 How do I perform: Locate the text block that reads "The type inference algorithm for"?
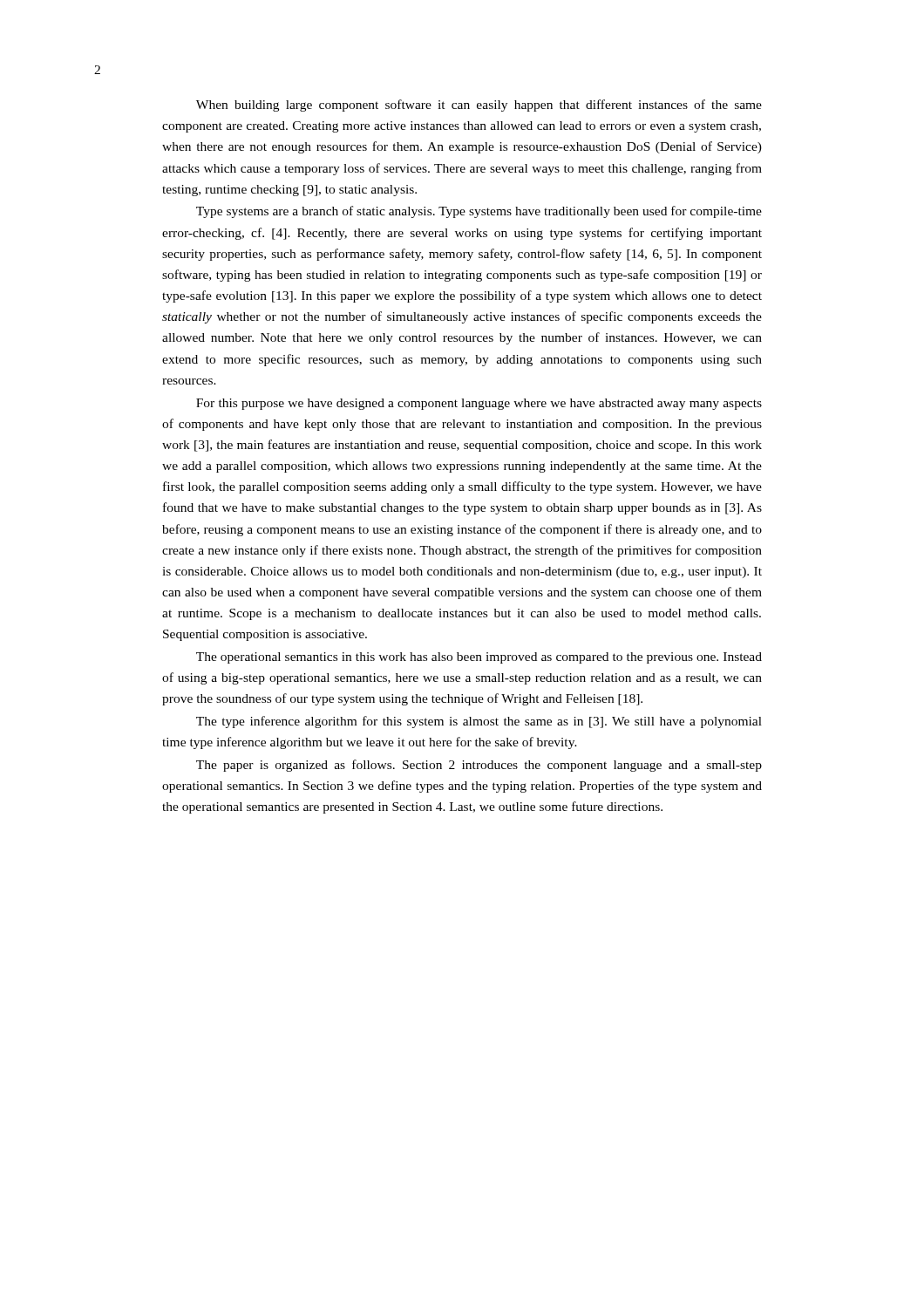(462, 731)
